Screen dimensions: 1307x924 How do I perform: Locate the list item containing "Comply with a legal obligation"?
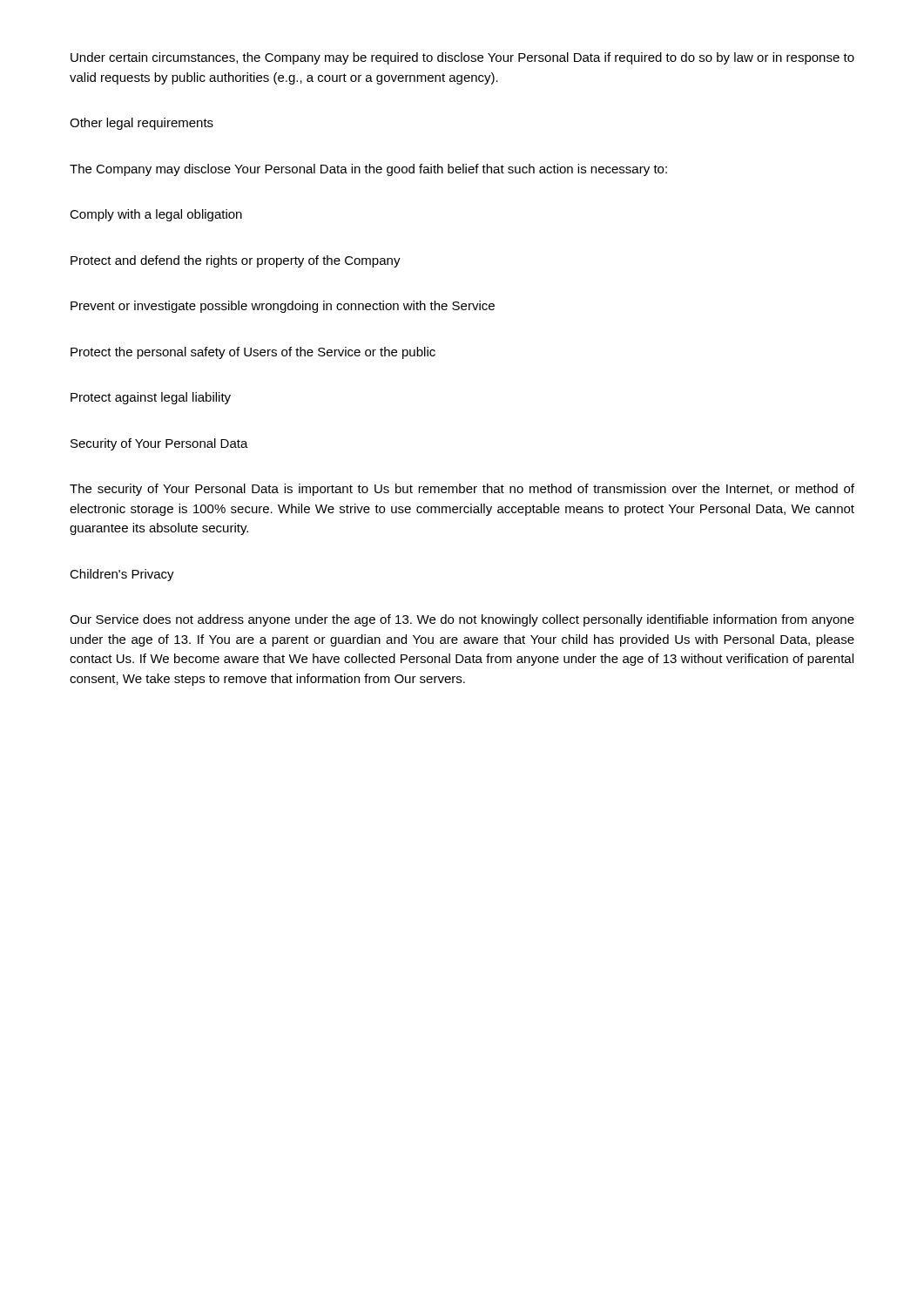[156, 214]
